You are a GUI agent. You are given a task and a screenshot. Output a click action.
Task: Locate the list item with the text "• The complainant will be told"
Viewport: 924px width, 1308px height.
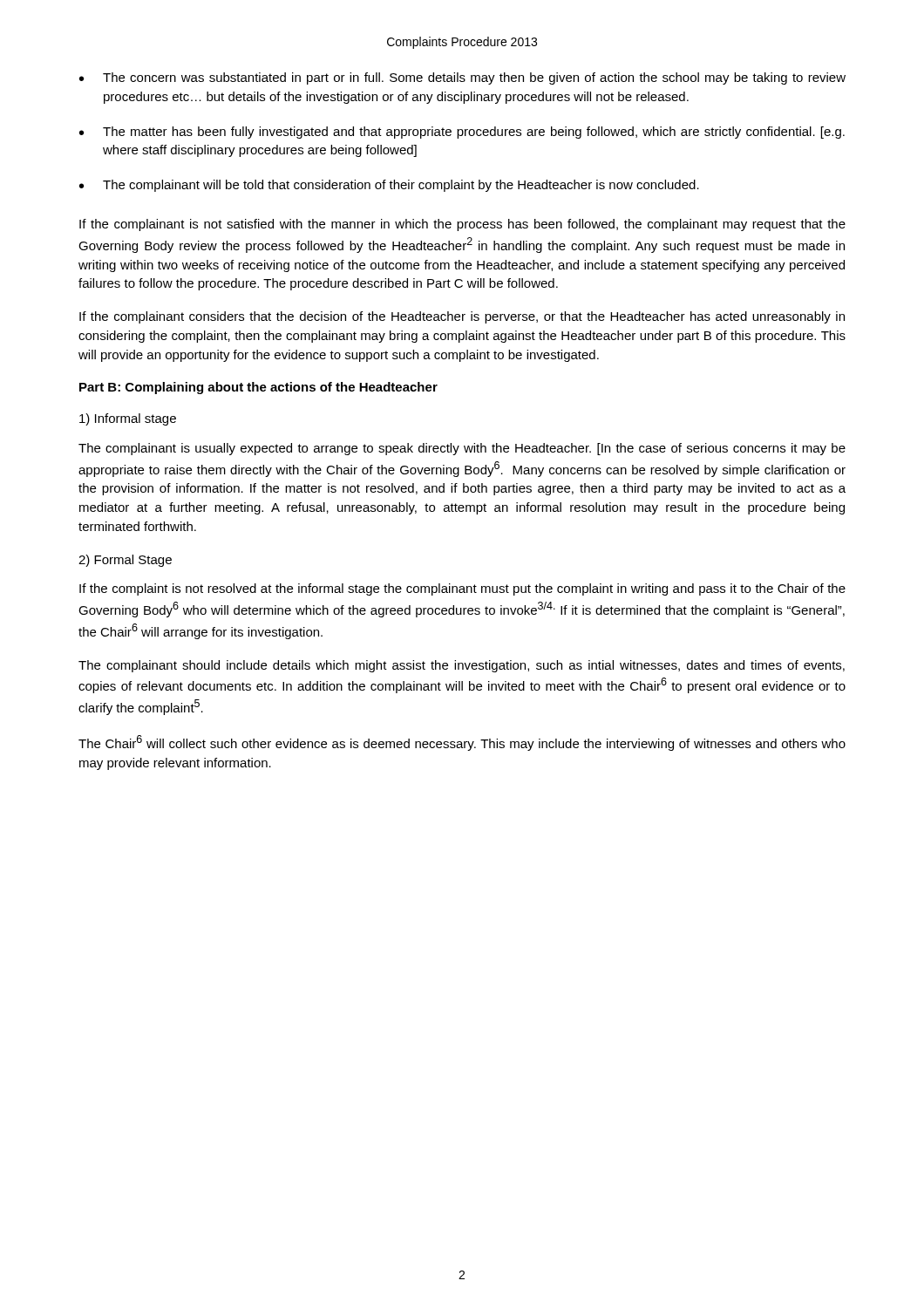pos(462,187)
